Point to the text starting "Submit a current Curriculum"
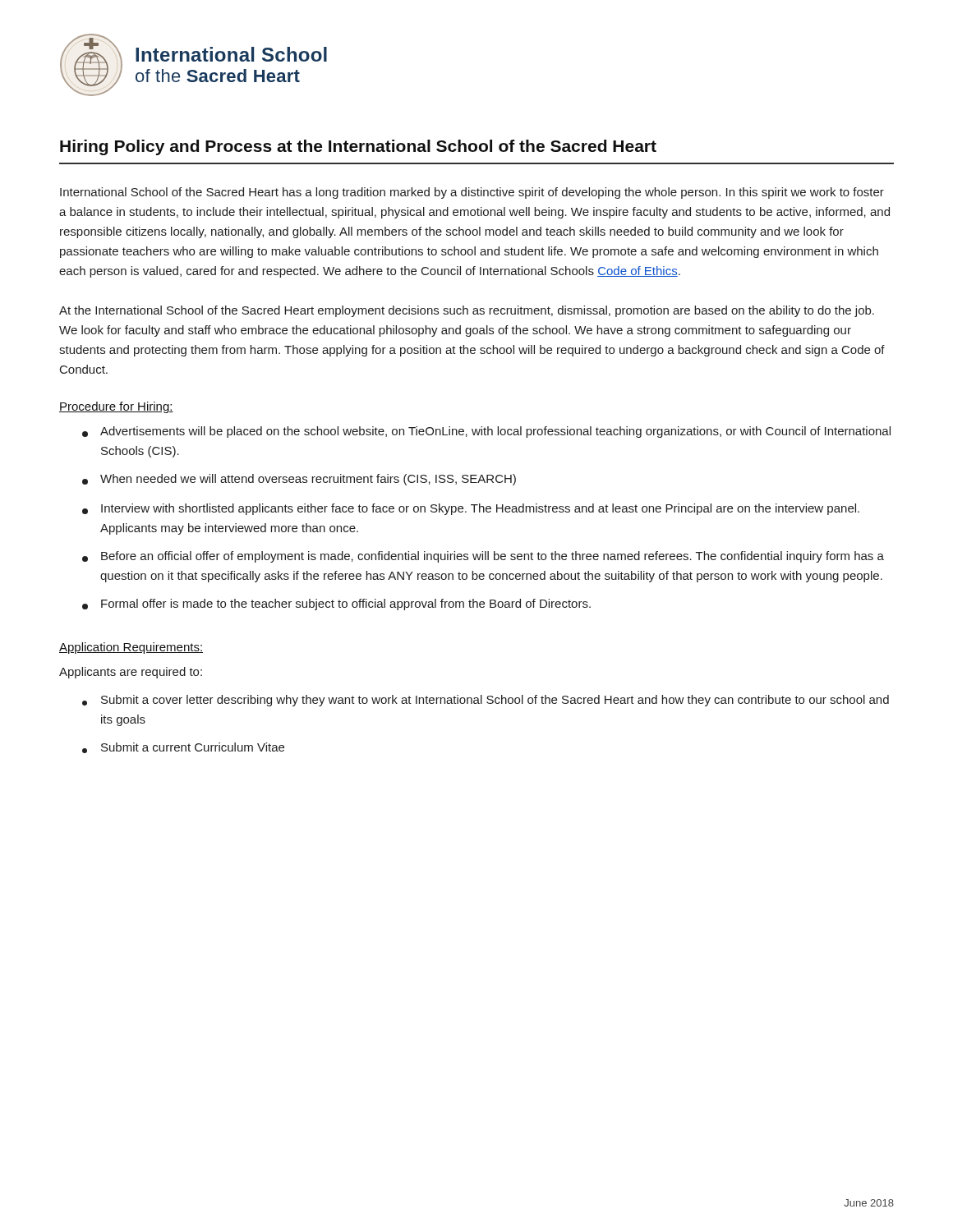The width and height of the screenshot is (953, 1232). pyautogui.click(x=183, y=748)
